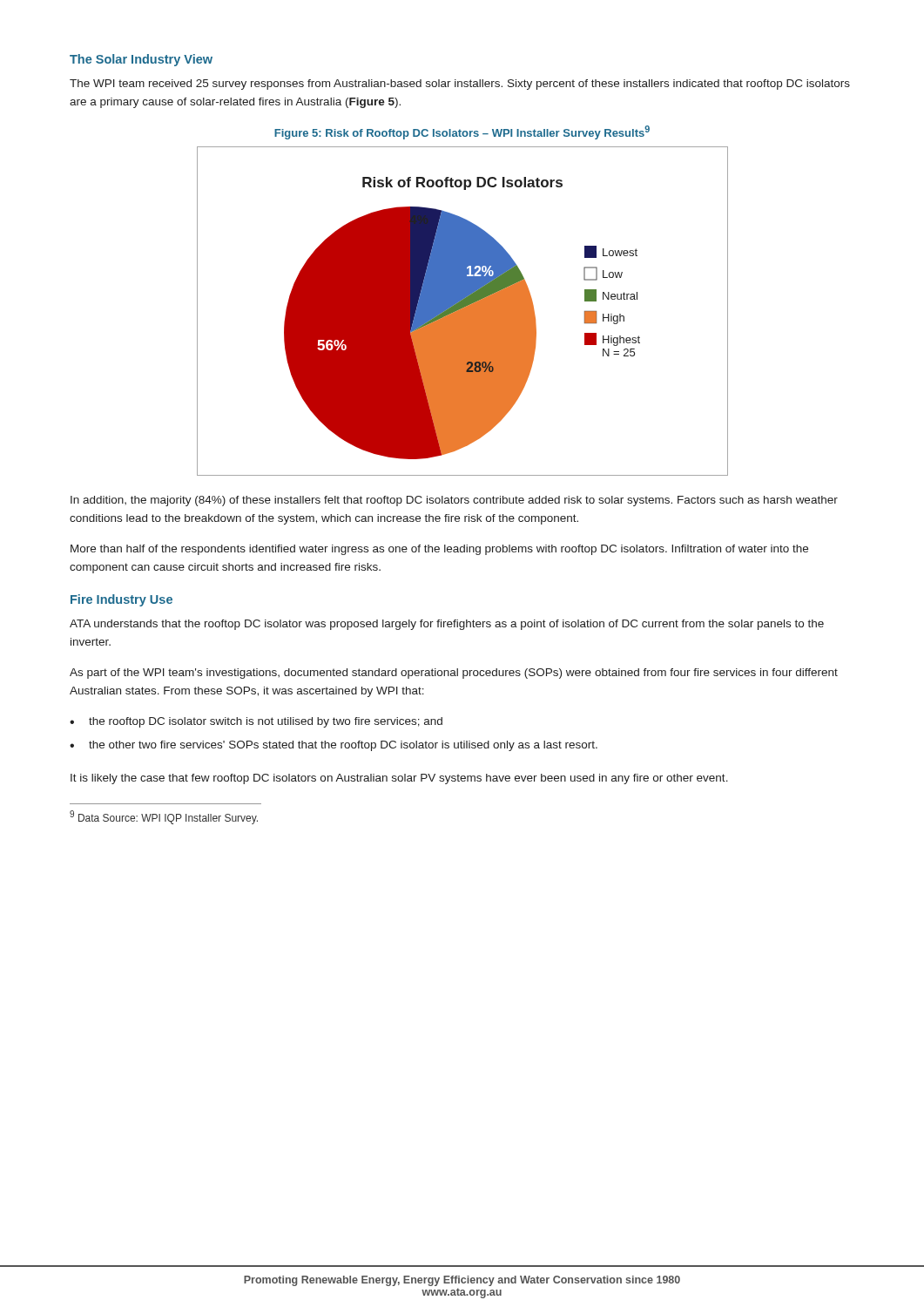Select the list item with the text "• the other two fire services'"
This screenshot has height=1307, width=924.
(x=334, y=747)
